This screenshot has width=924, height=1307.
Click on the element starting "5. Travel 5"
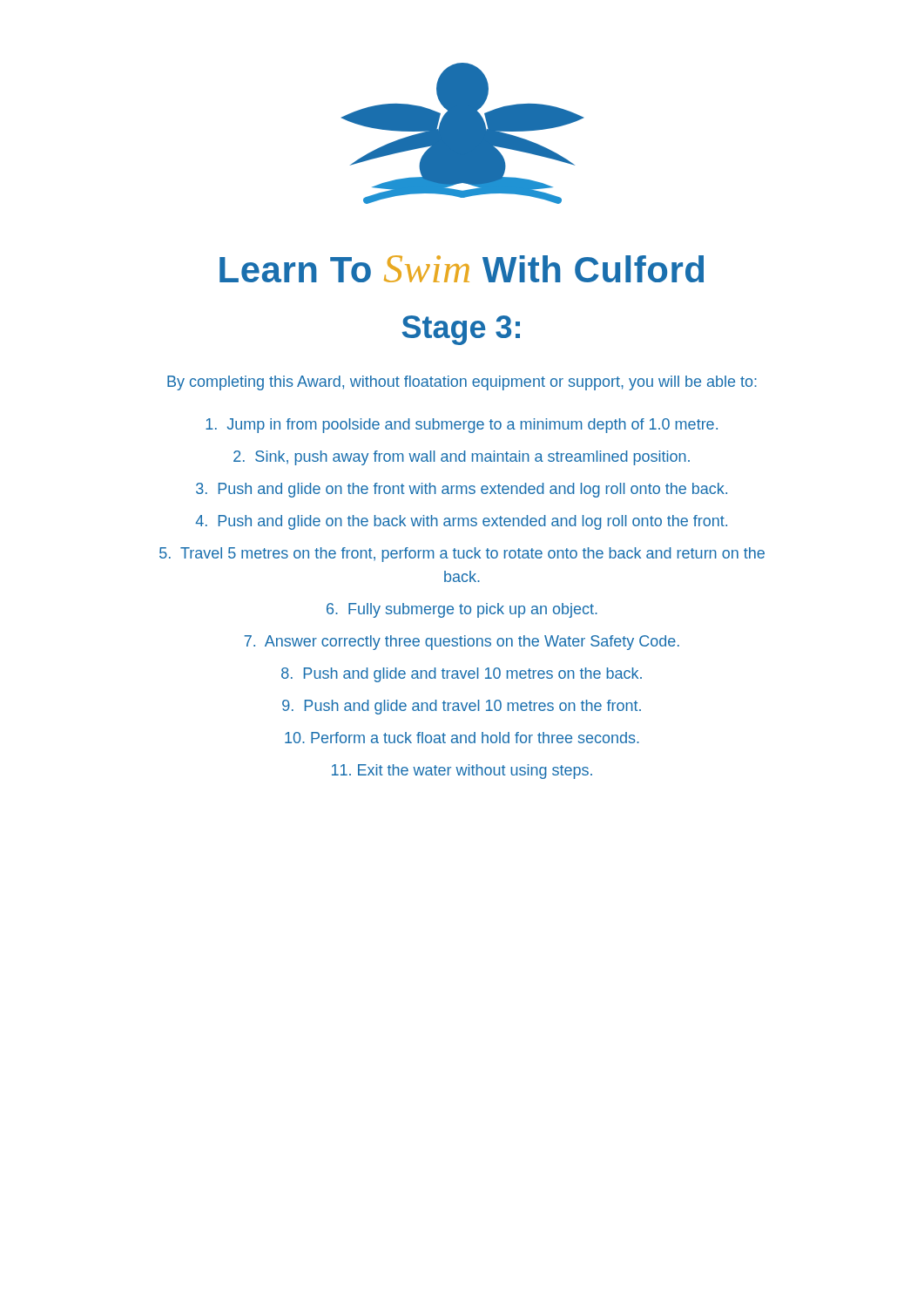[462, 565]
